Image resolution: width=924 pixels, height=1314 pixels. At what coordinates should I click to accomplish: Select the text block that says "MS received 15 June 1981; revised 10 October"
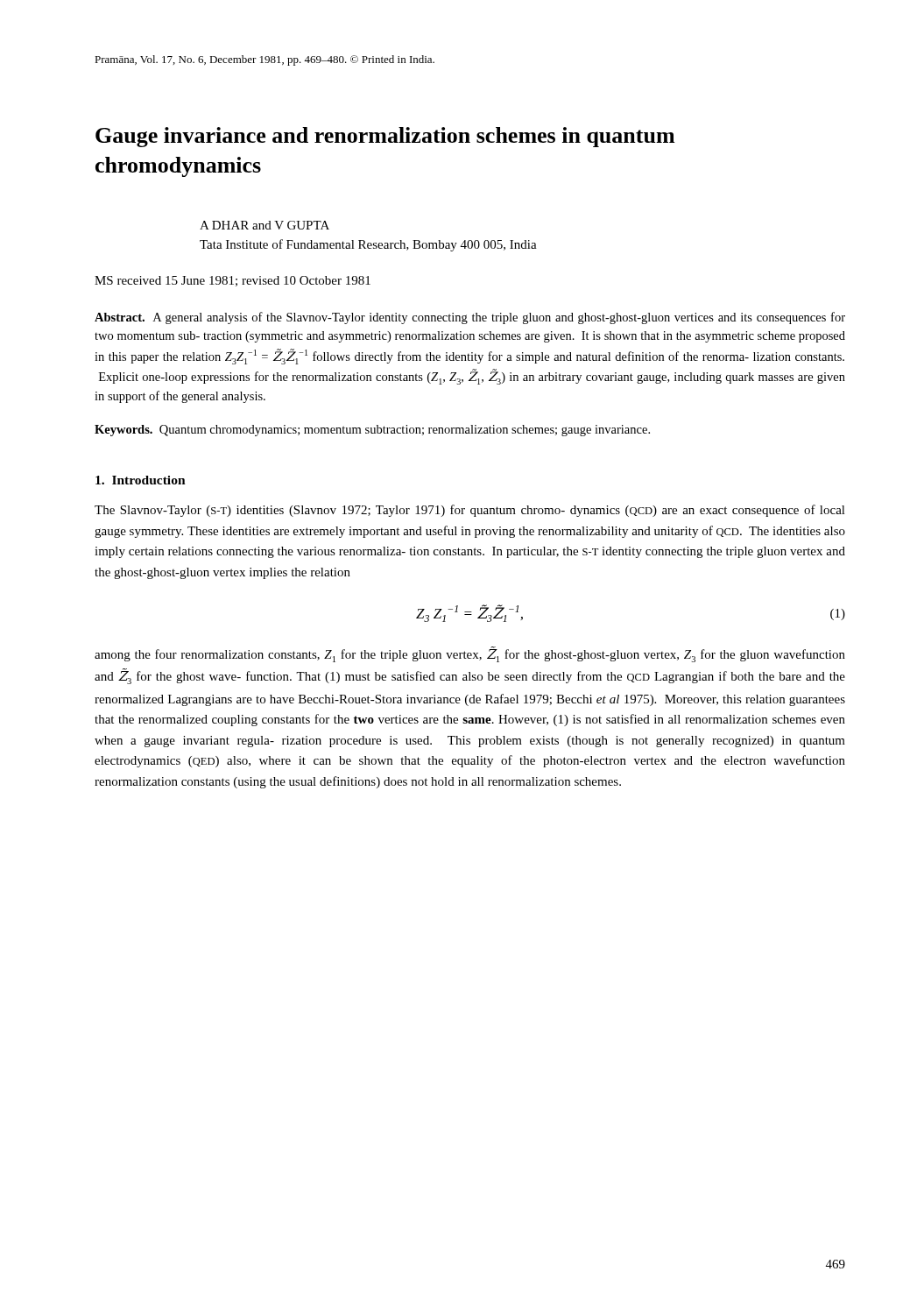(x=233, y=280)
